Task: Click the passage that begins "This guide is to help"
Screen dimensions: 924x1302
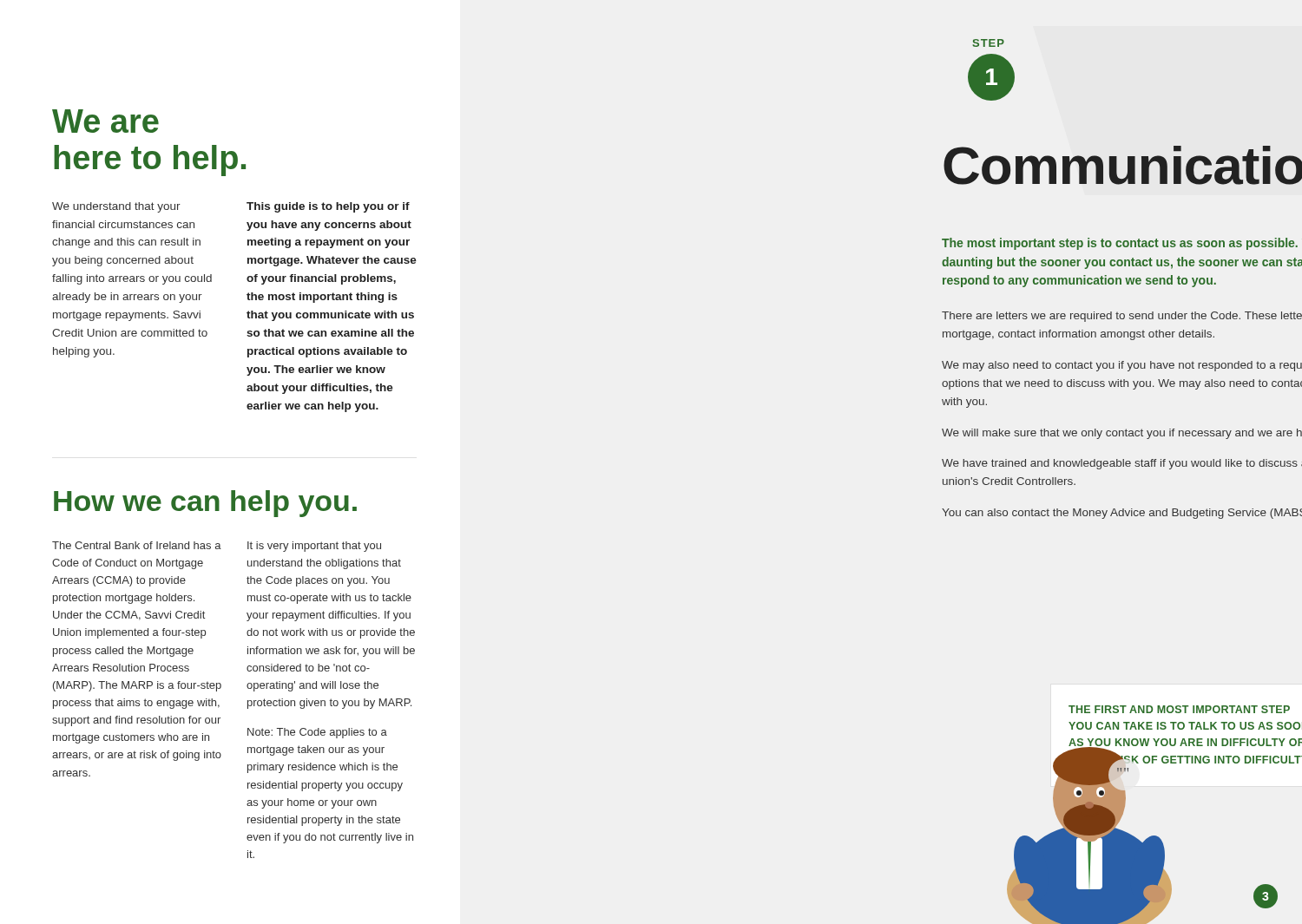Action: click(331, 306)
